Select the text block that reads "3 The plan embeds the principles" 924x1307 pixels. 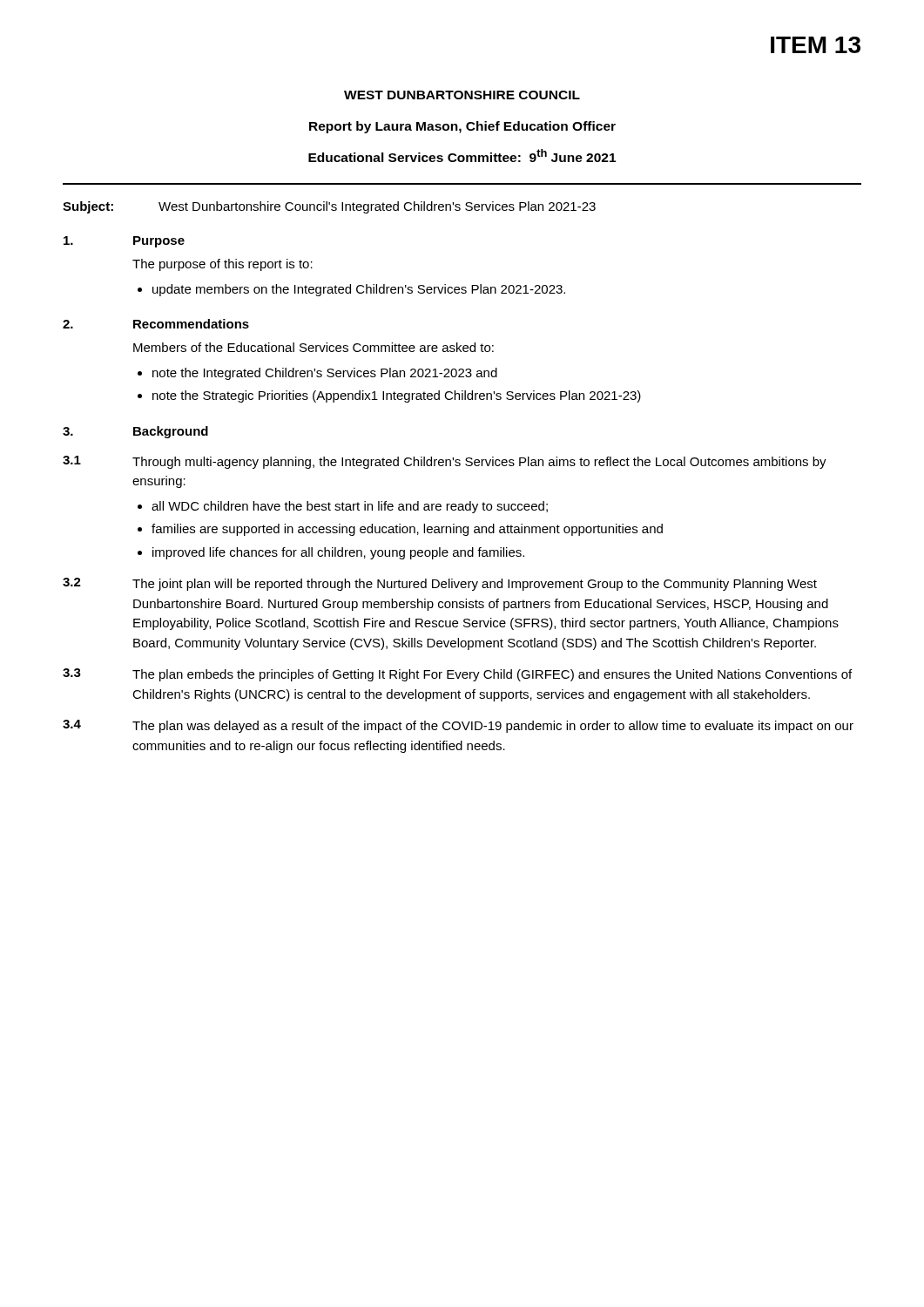(462, 685)
